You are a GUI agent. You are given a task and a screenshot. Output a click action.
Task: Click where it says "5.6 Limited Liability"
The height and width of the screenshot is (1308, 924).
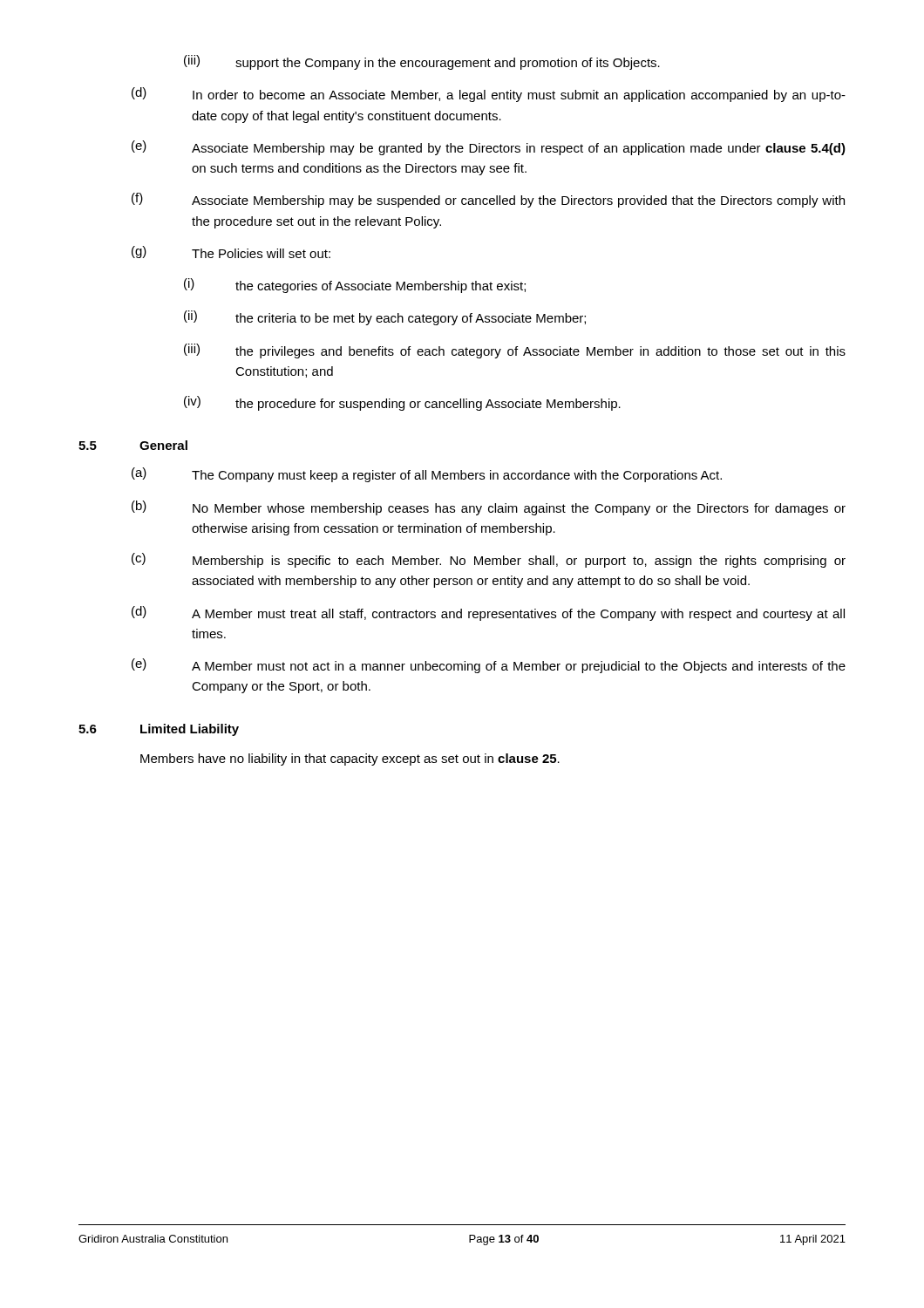pyautogui.click(x=159, y=728)
